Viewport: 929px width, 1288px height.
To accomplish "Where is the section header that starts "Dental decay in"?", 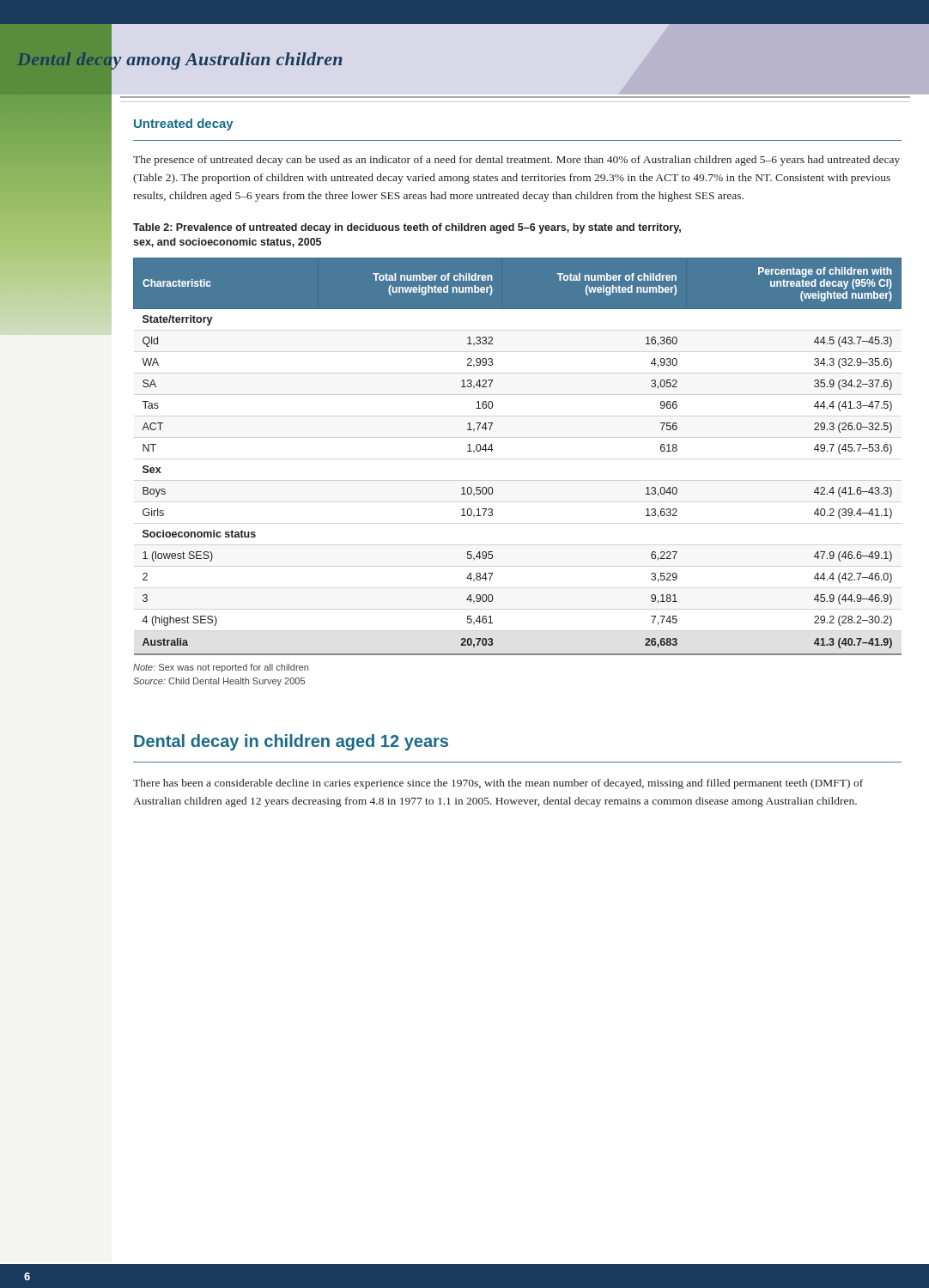I will pyautogui.click(x=291, y=741).
